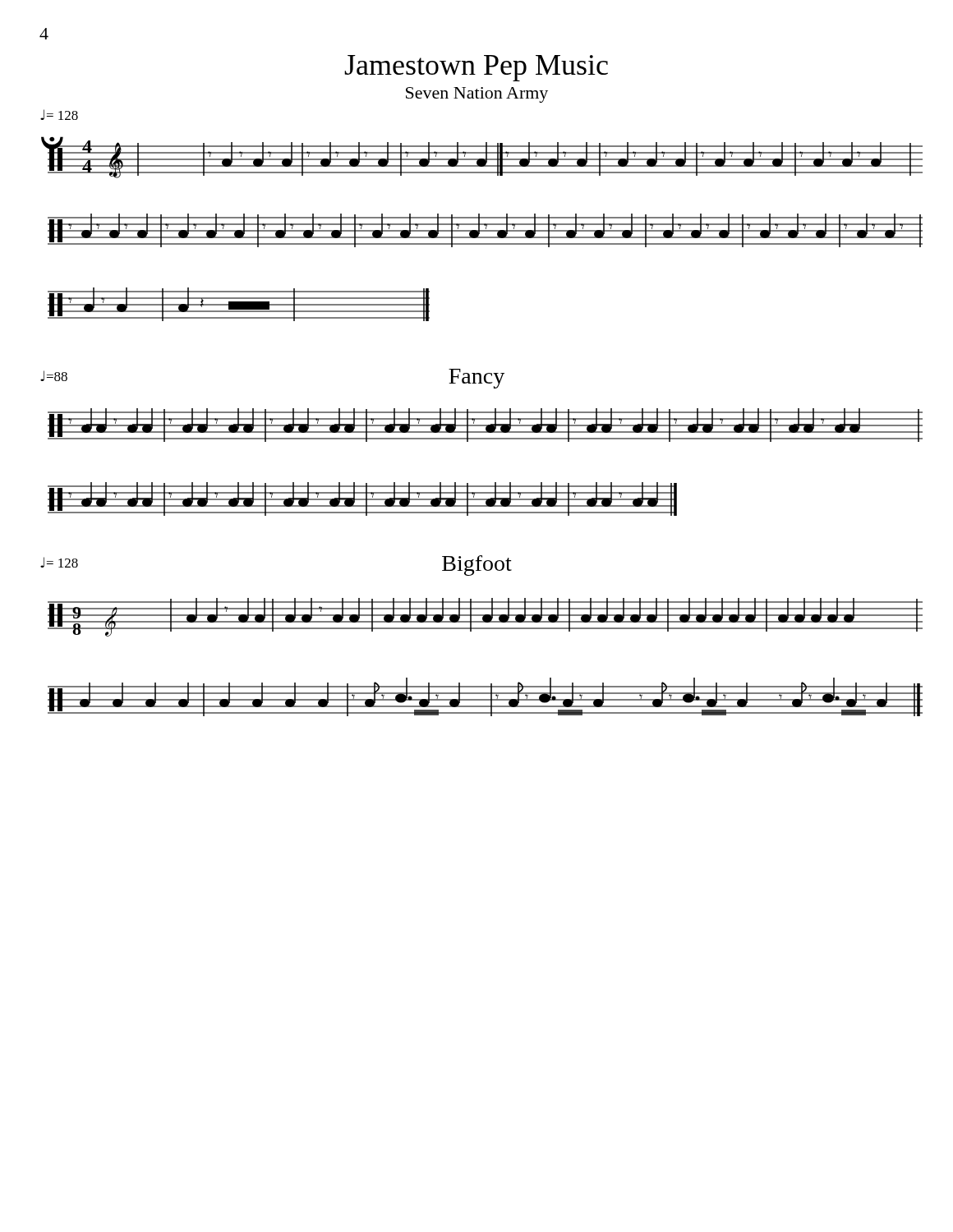Find the title containing "Jamestown Pep Music"

tap(476, 65)
